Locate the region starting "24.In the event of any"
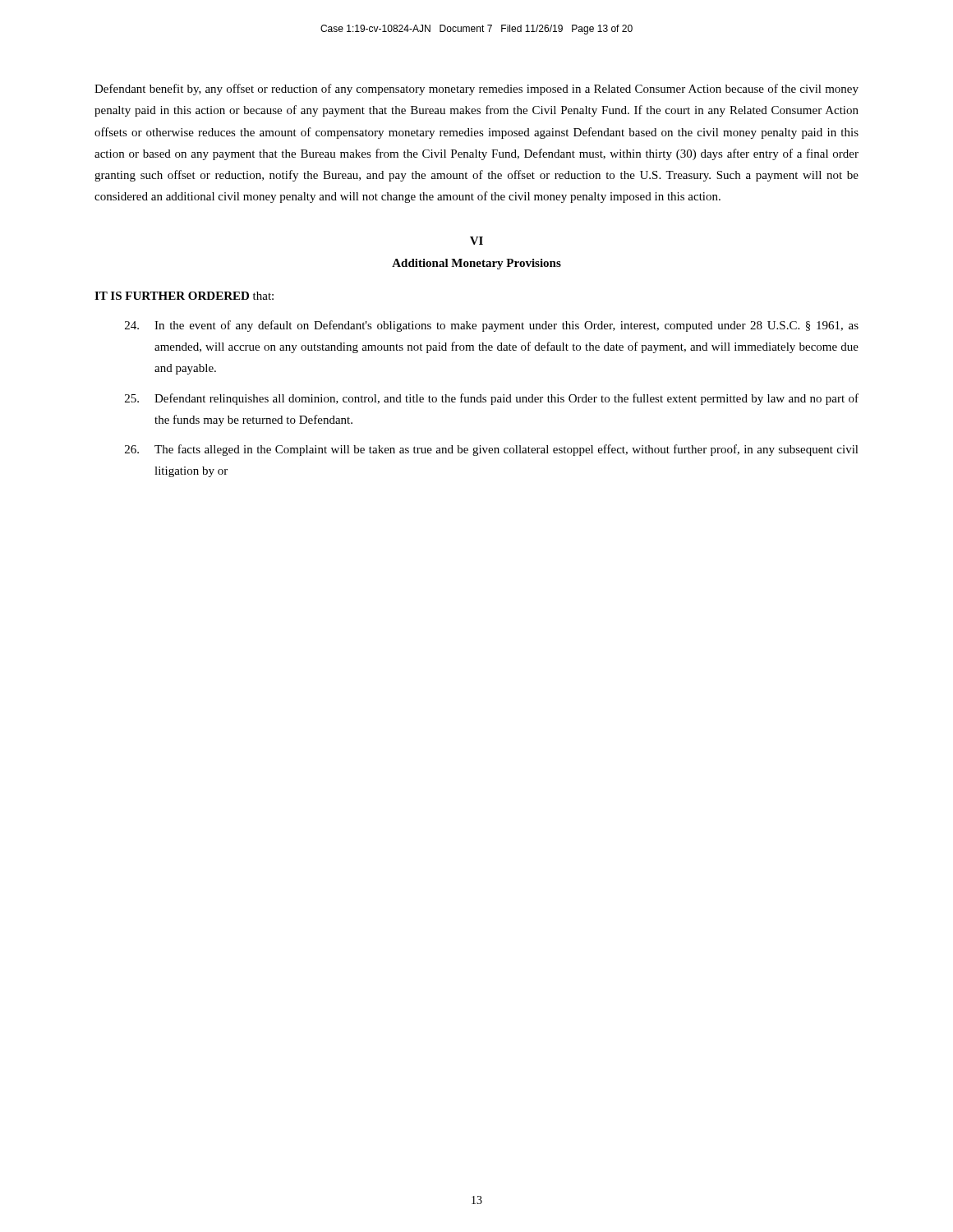The width and height of the screenshot is (953, 1232). (x=476, y=347)
